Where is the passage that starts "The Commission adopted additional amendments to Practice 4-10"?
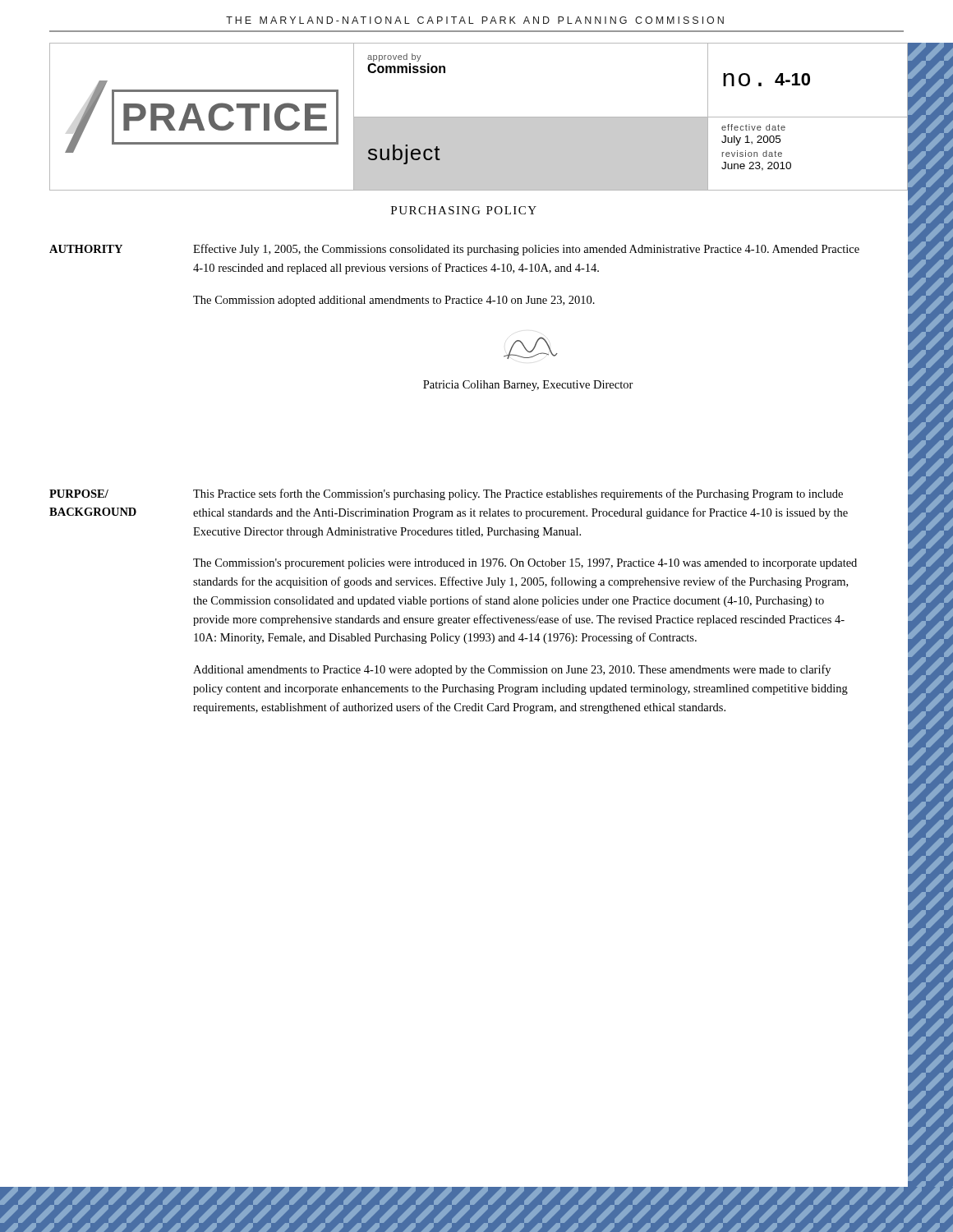The height and width of the screenshot is (1232, 953). pyautogui.click(x=394, y=299)
